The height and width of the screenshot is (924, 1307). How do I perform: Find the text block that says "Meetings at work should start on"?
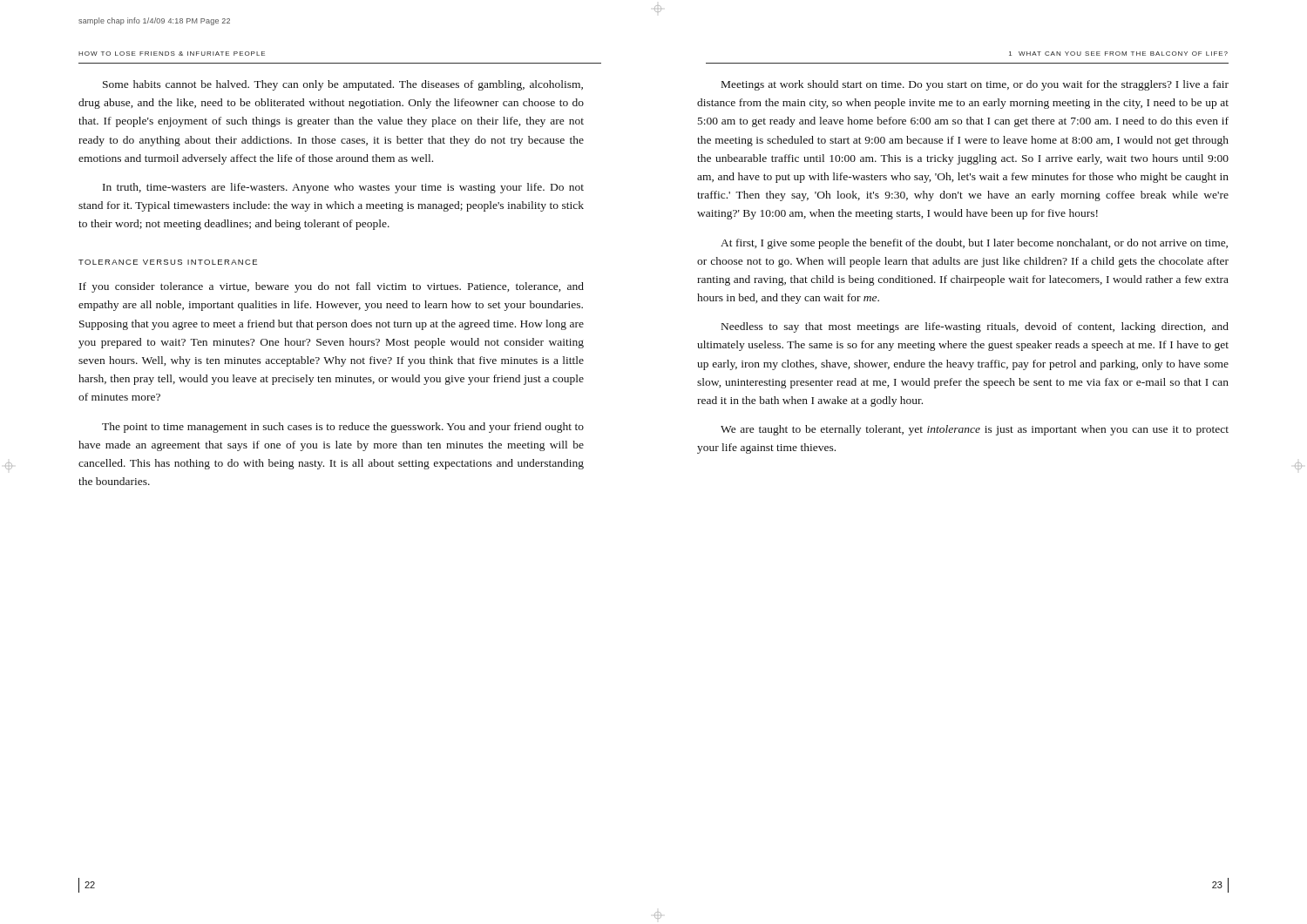click(x=963, y=149)
